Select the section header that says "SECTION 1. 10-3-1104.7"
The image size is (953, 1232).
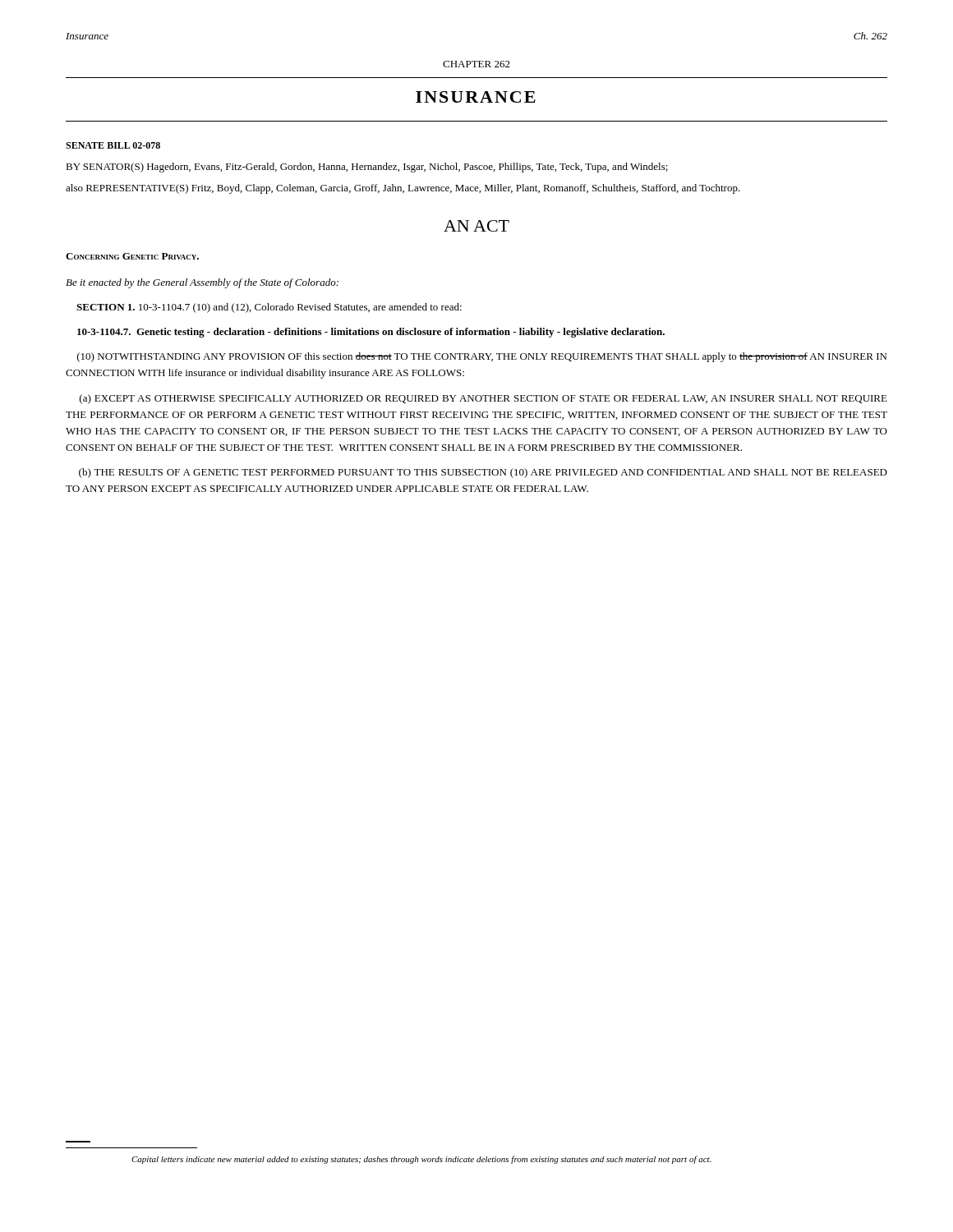point(264,307)
